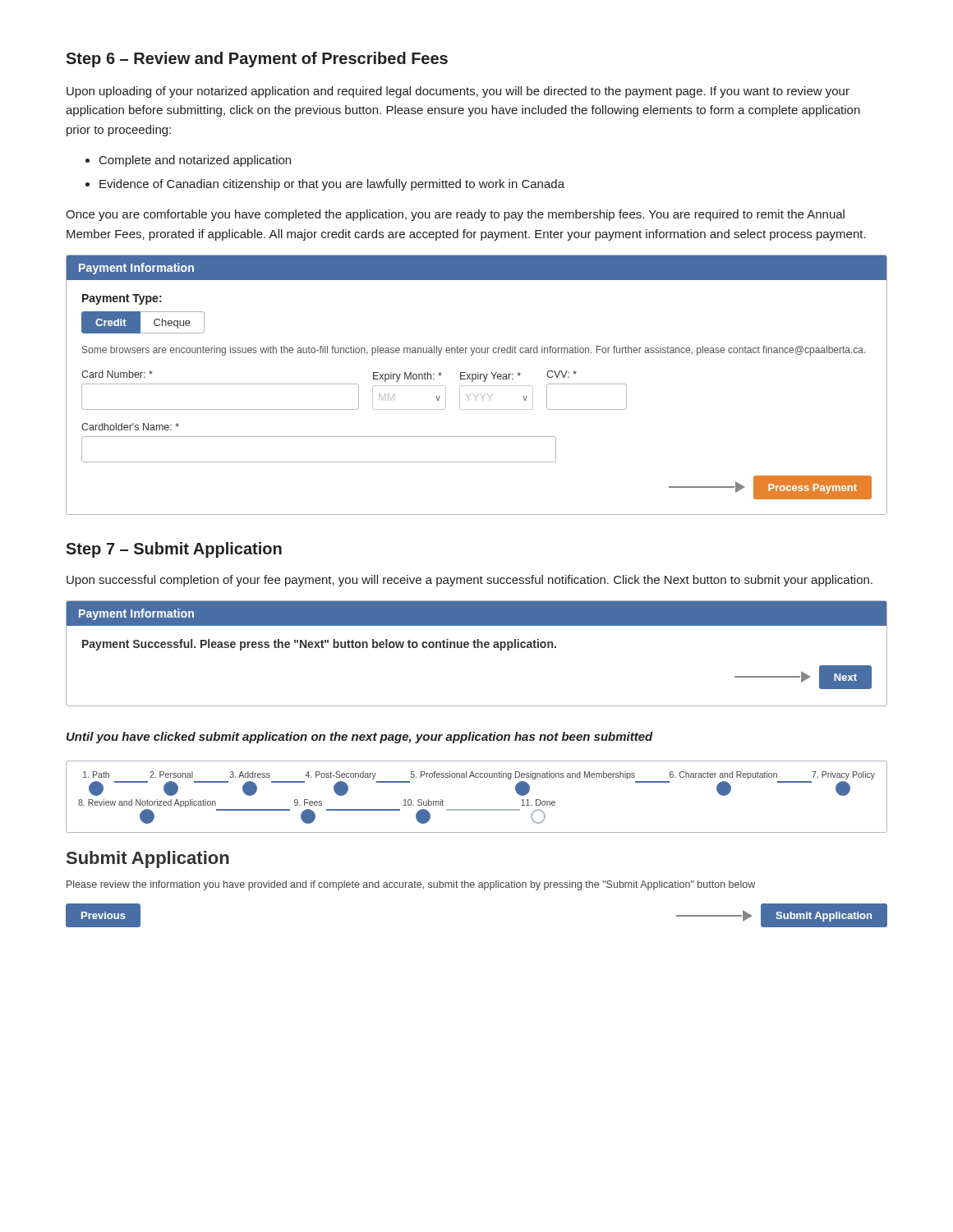
Task: Click on the block starting "Complete and notarized"
Action: click(x=195, y=160)
